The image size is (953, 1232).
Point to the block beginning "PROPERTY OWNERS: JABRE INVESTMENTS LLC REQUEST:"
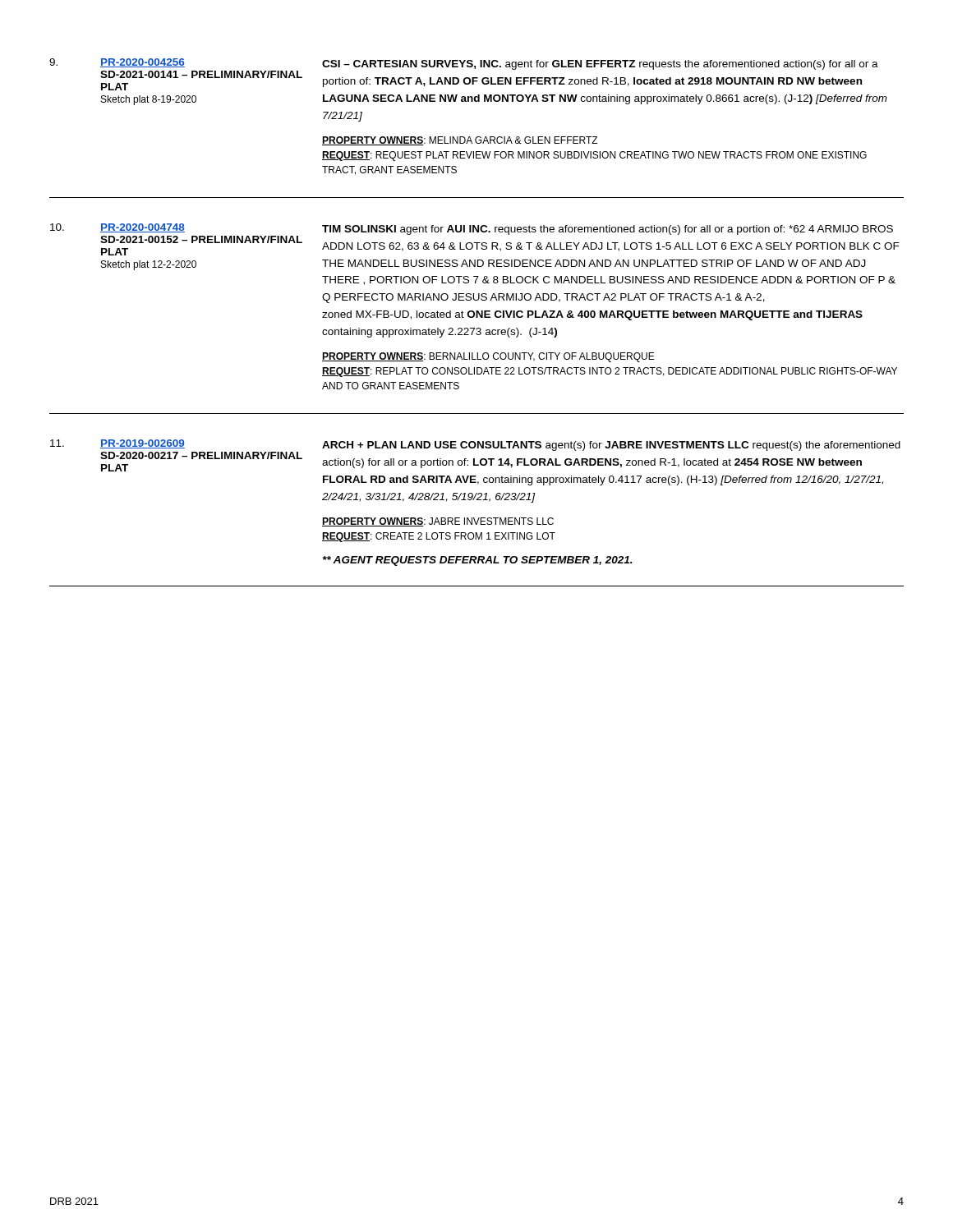[439, 529]
